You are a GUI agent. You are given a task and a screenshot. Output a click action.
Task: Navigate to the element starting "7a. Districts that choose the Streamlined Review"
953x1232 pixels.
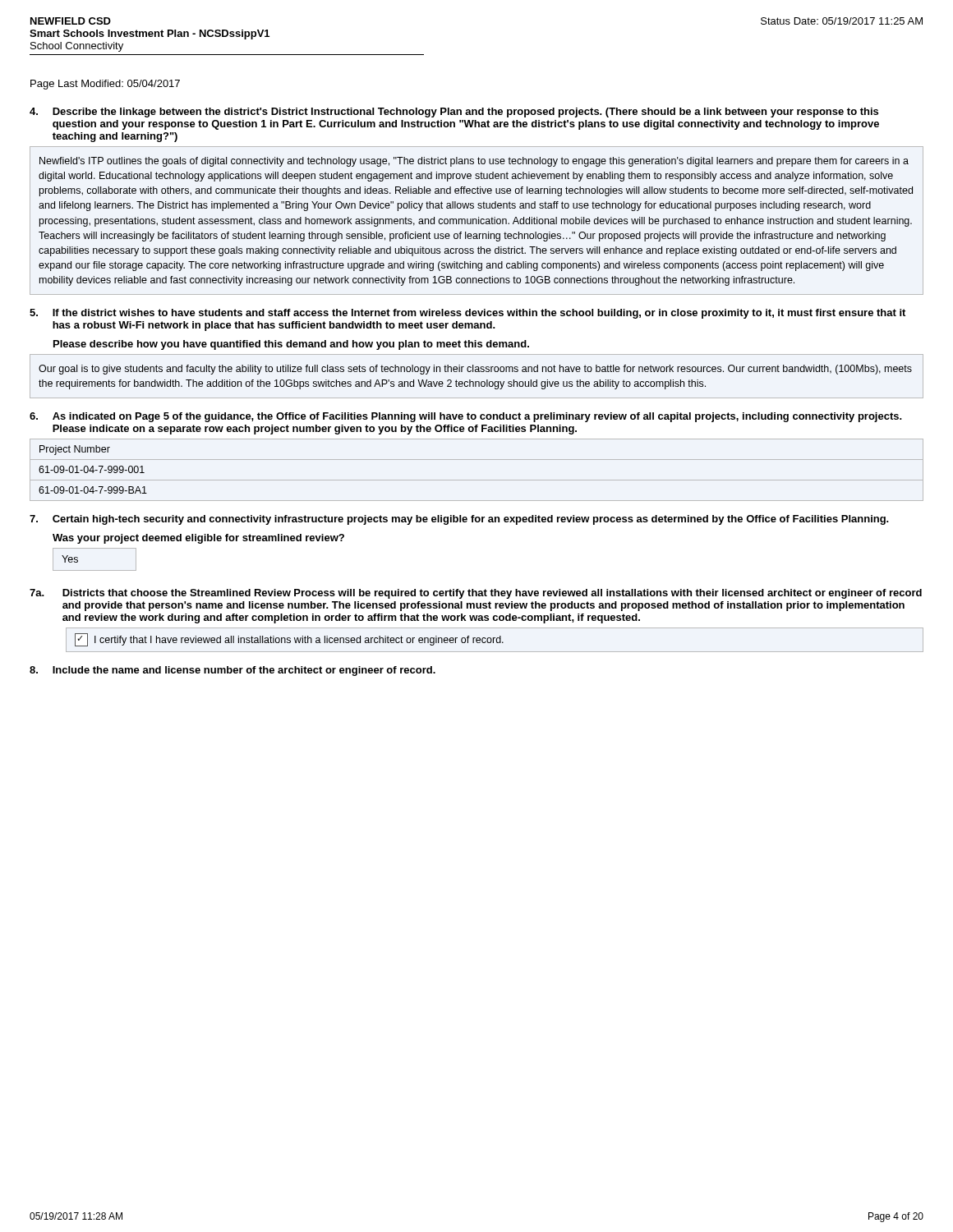pyautogui.click(x=476, y=605)
